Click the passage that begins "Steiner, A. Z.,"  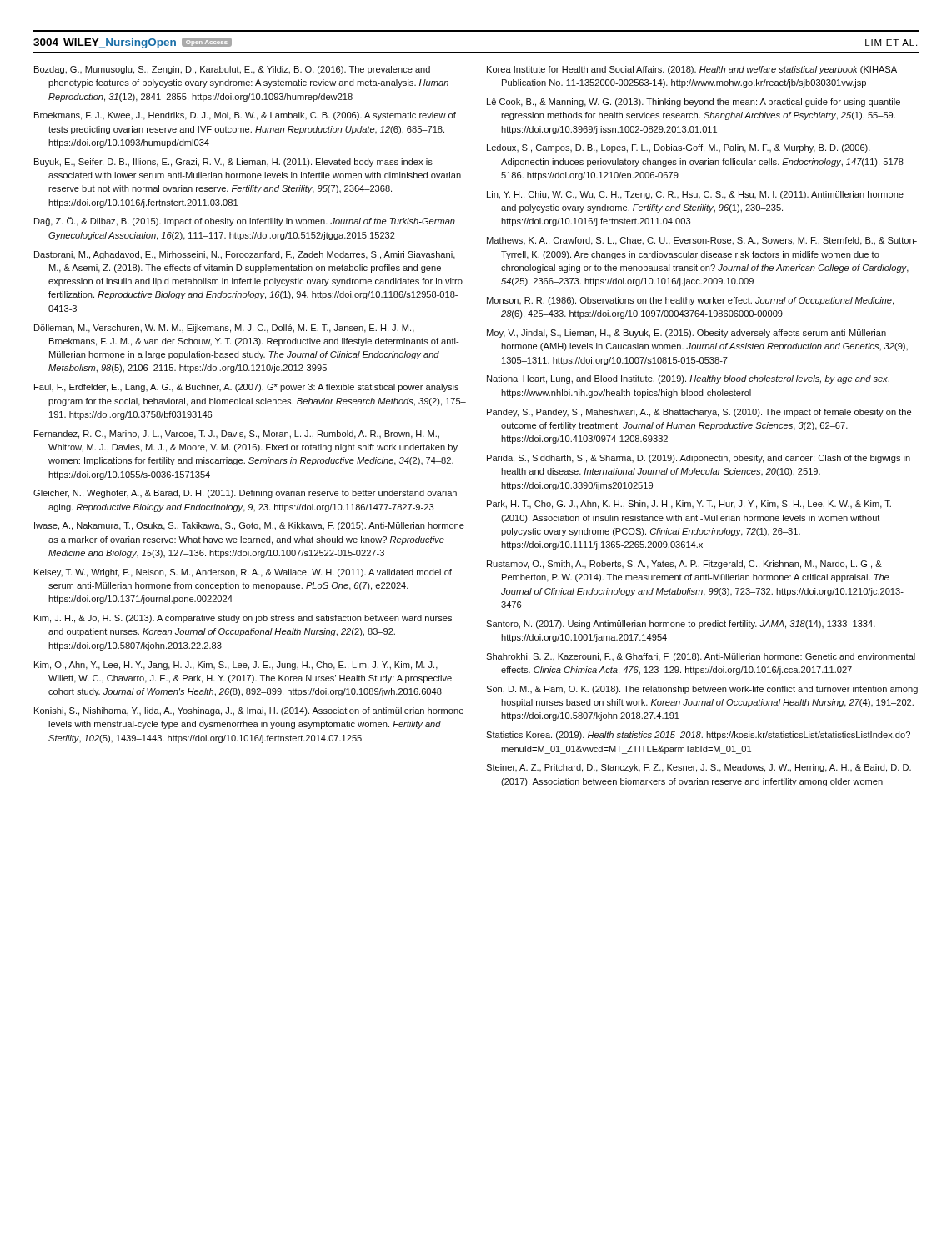(699, 774)
